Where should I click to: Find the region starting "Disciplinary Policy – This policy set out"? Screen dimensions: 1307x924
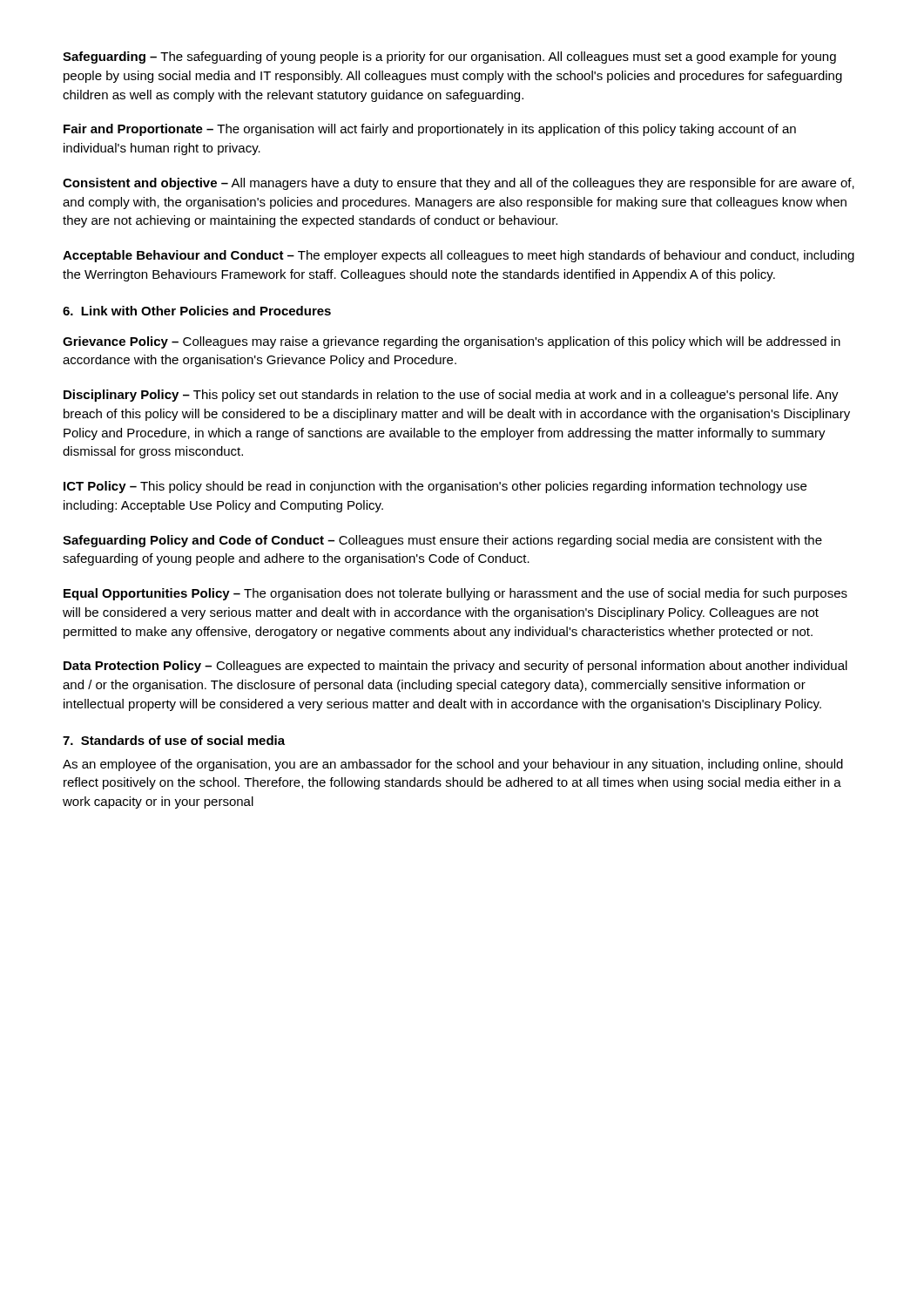(x=456, y=423)
